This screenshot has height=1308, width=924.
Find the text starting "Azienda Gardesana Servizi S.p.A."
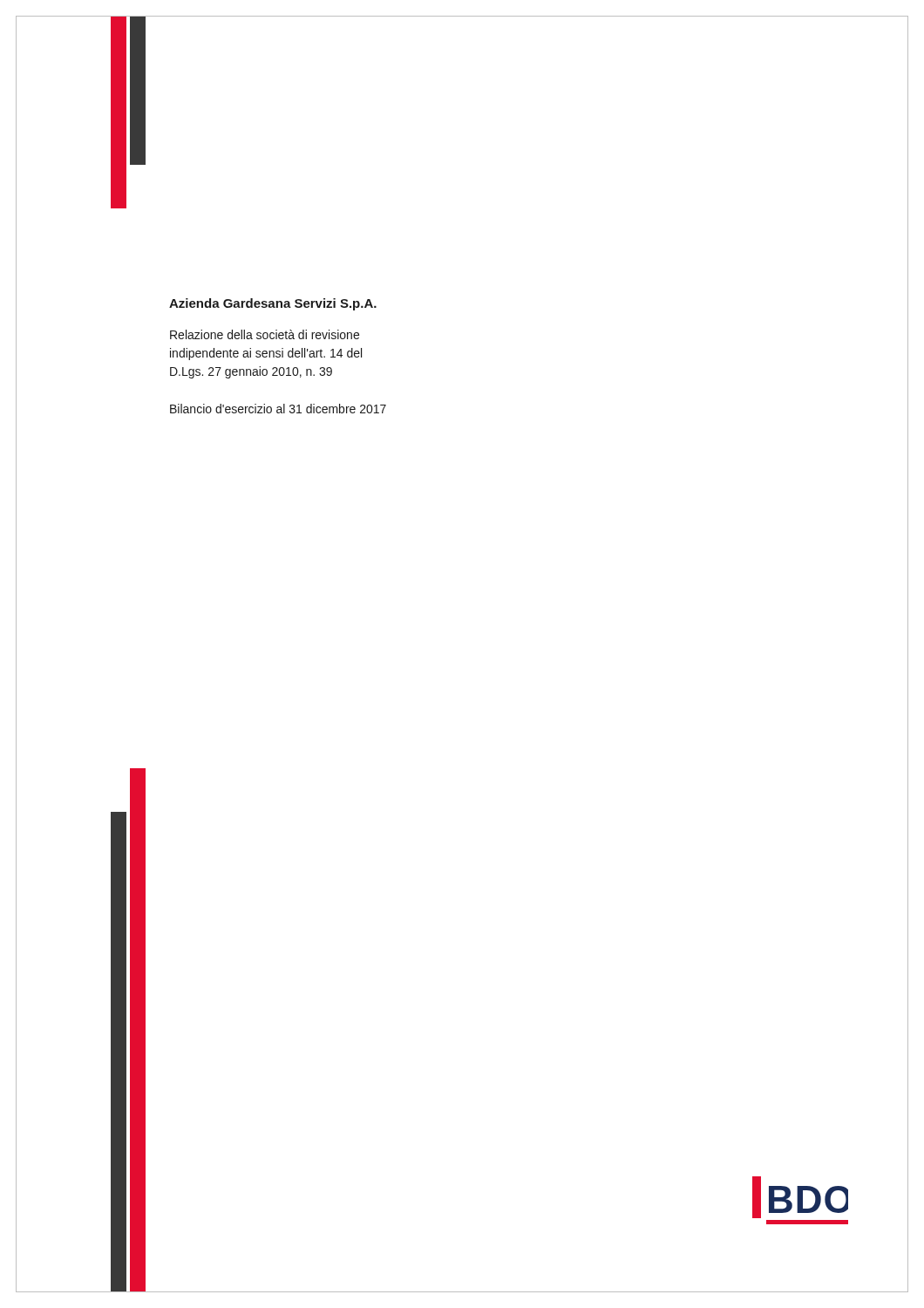coord(273,303)
